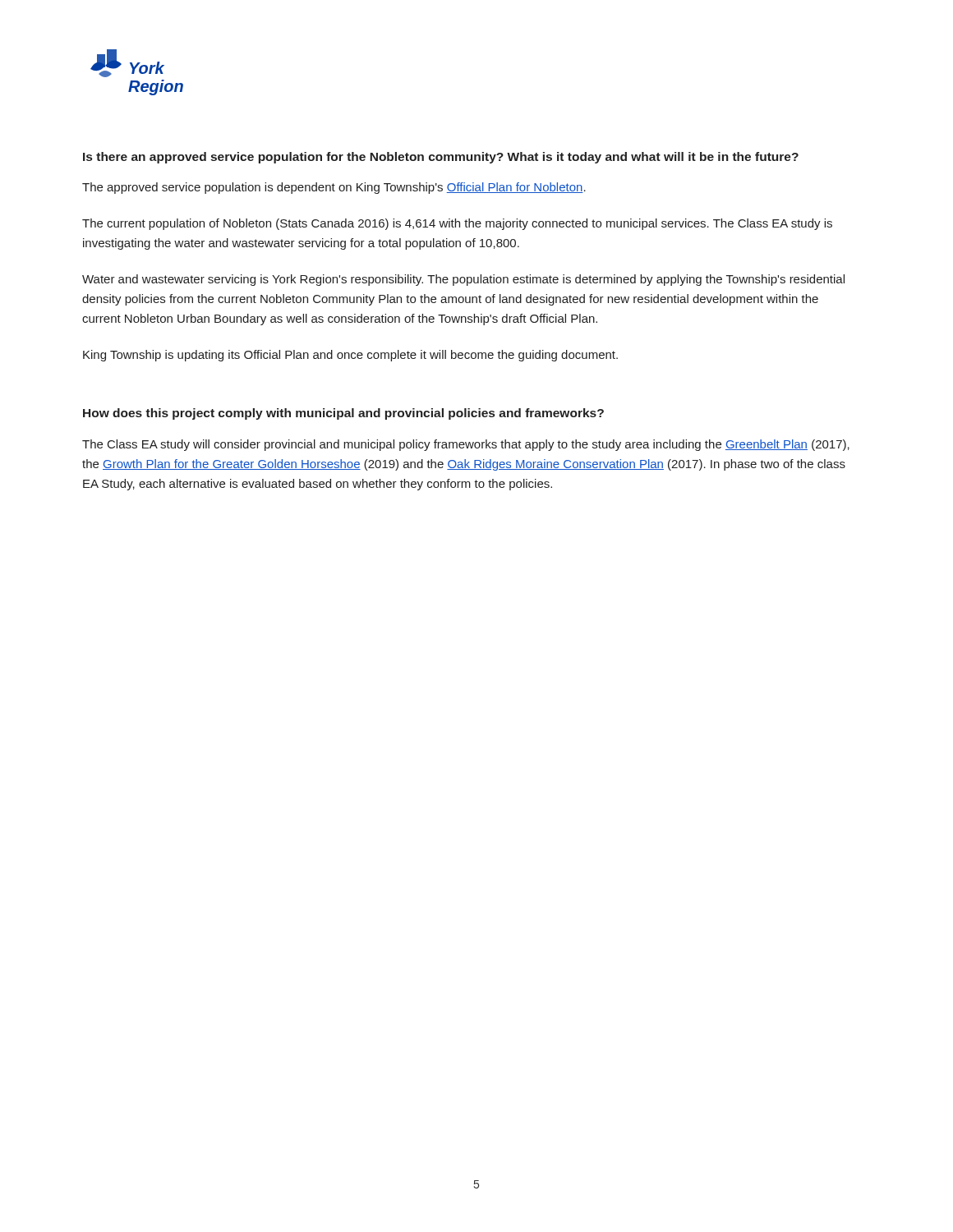Click a logo
953x1232 pixels.
point(468,82)
